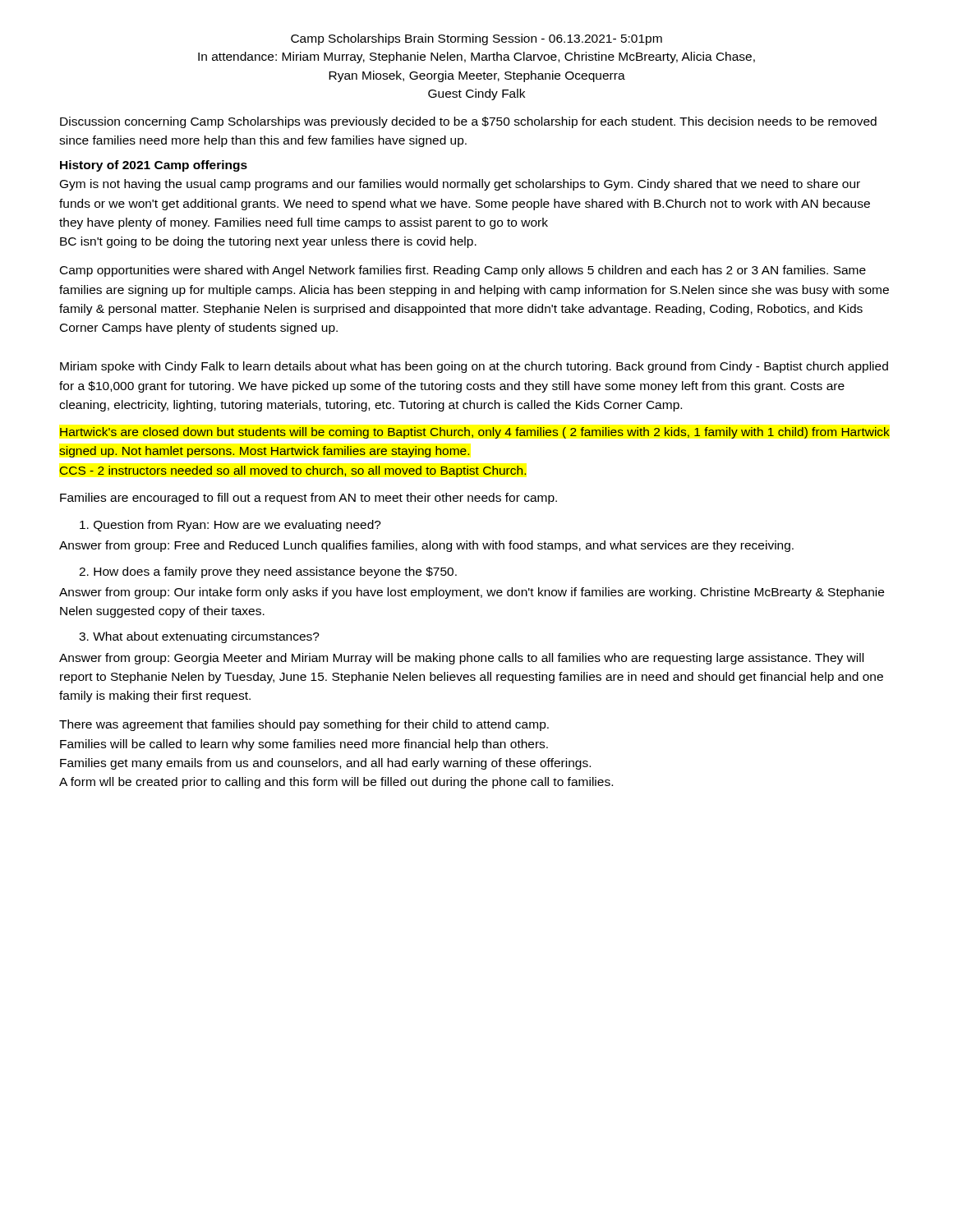Find the block starting "Gym is not having"
The height and width of the screenshot is (1232, 953).
[465, 213]
